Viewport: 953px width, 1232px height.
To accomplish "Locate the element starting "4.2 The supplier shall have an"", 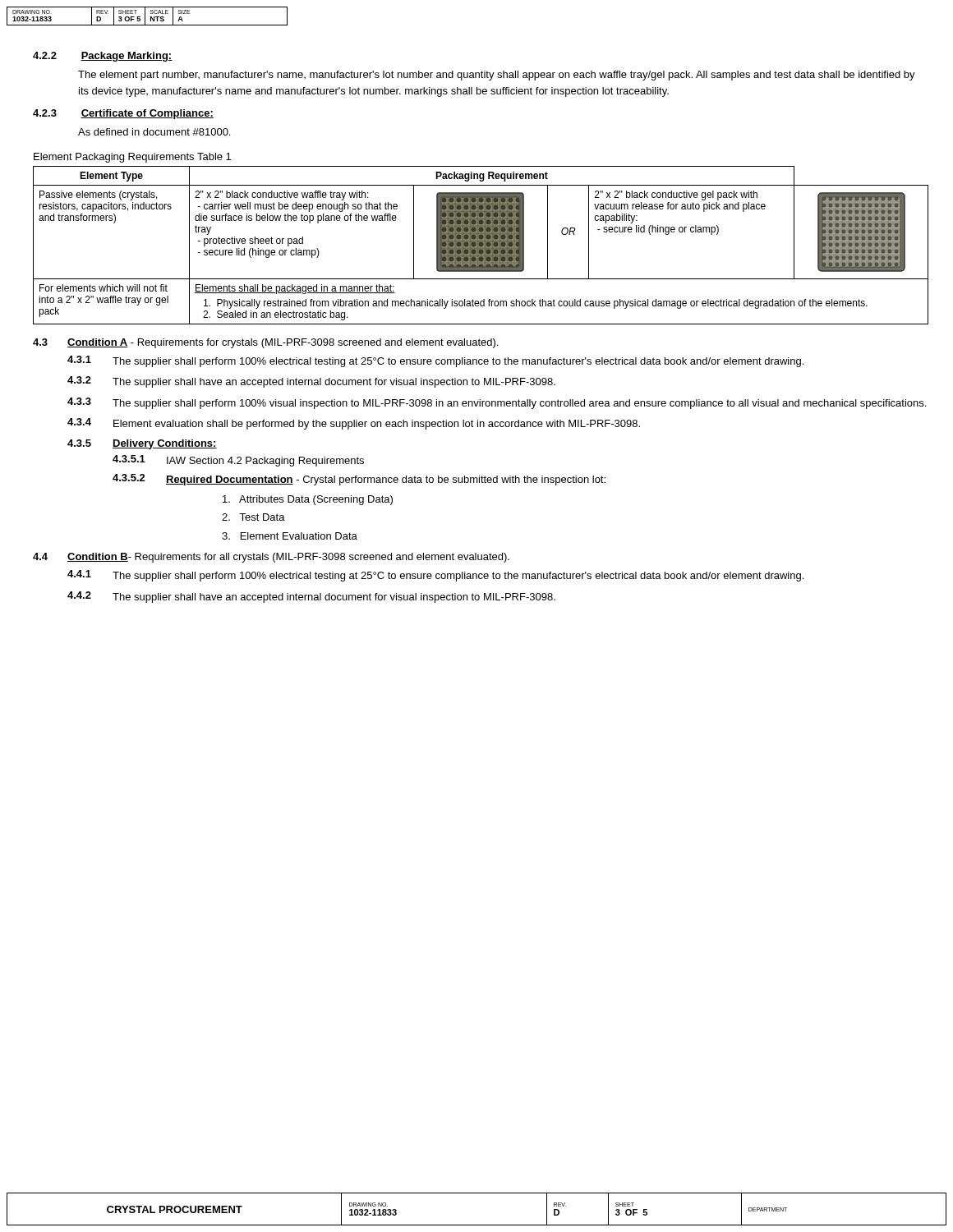I will 312,597.
